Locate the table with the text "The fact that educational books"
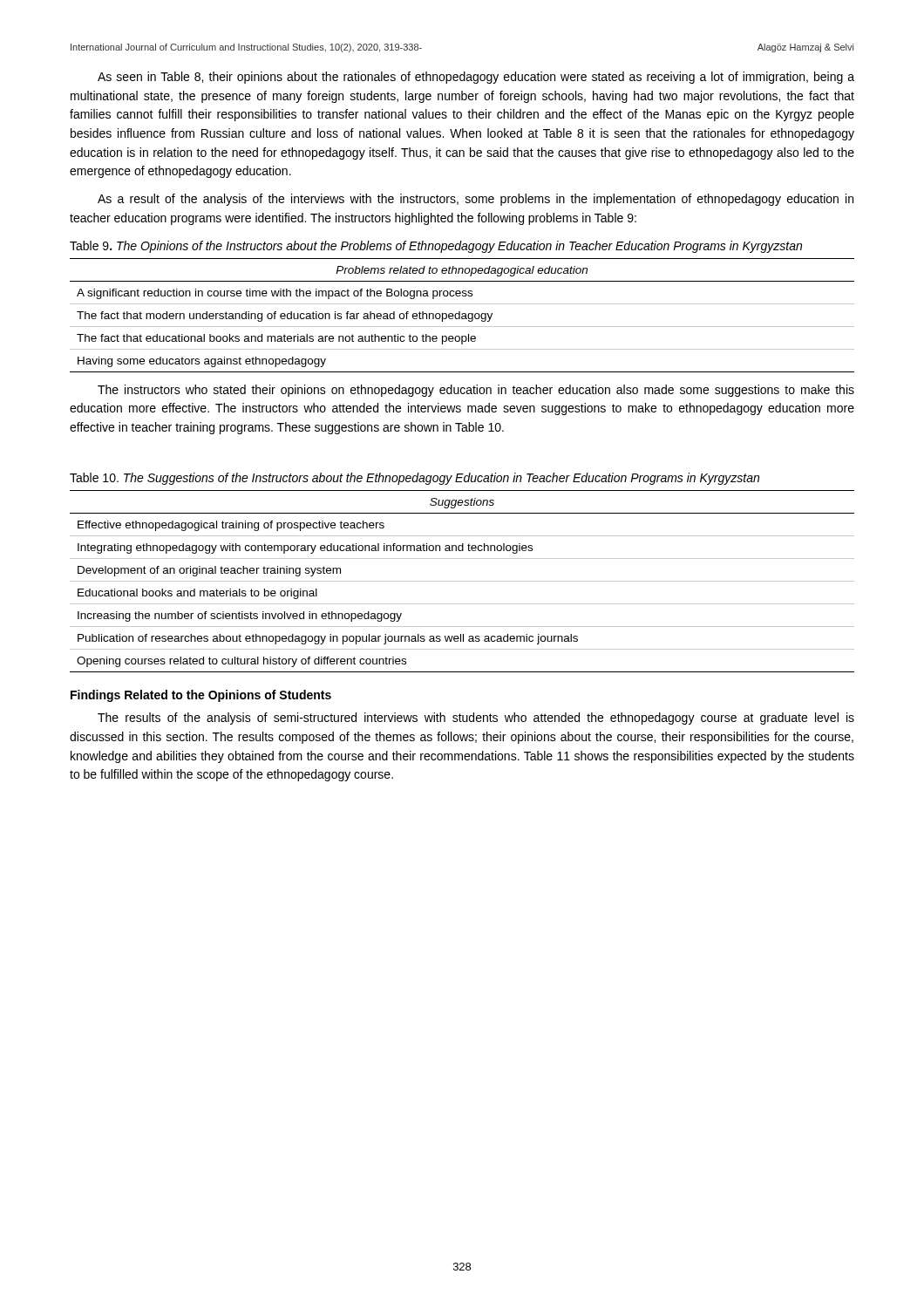This screenshot has height=1308, width=924. pos(462,315)
